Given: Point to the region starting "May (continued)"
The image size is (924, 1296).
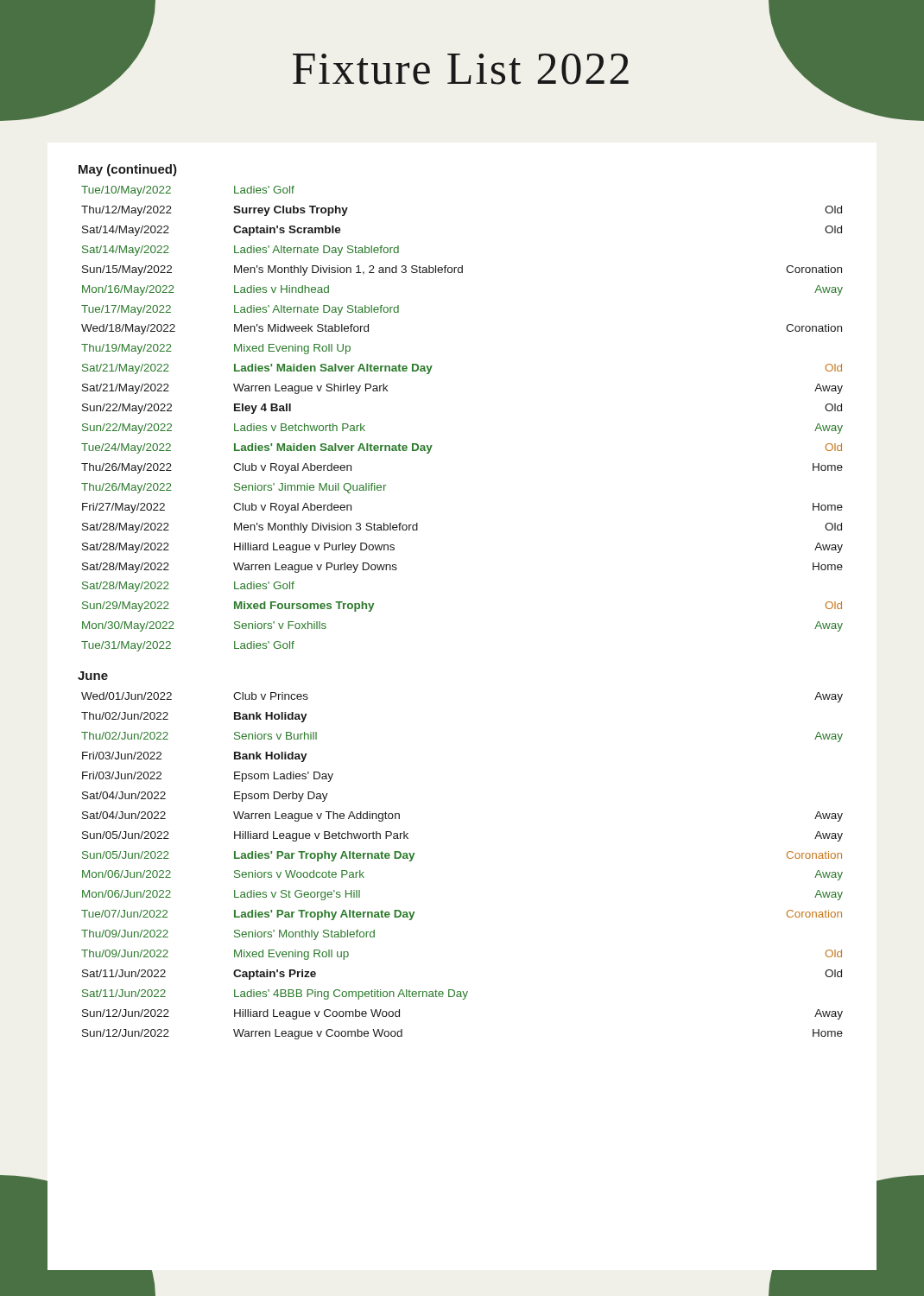Looking at the screenshot, I should (x=127, y=169).
